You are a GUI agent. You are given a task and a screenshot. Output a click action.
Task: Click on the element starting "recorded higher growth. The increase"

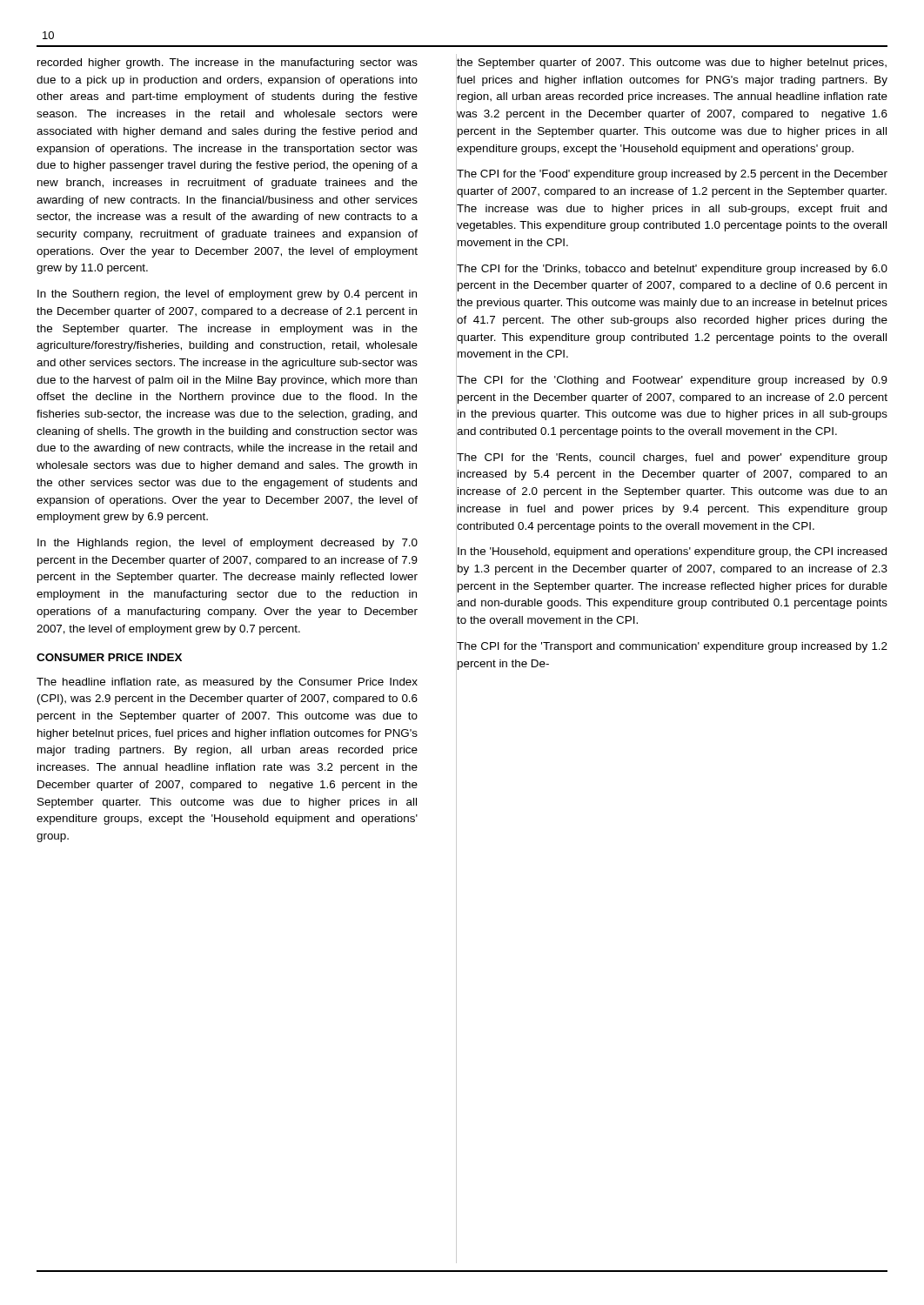227,165
